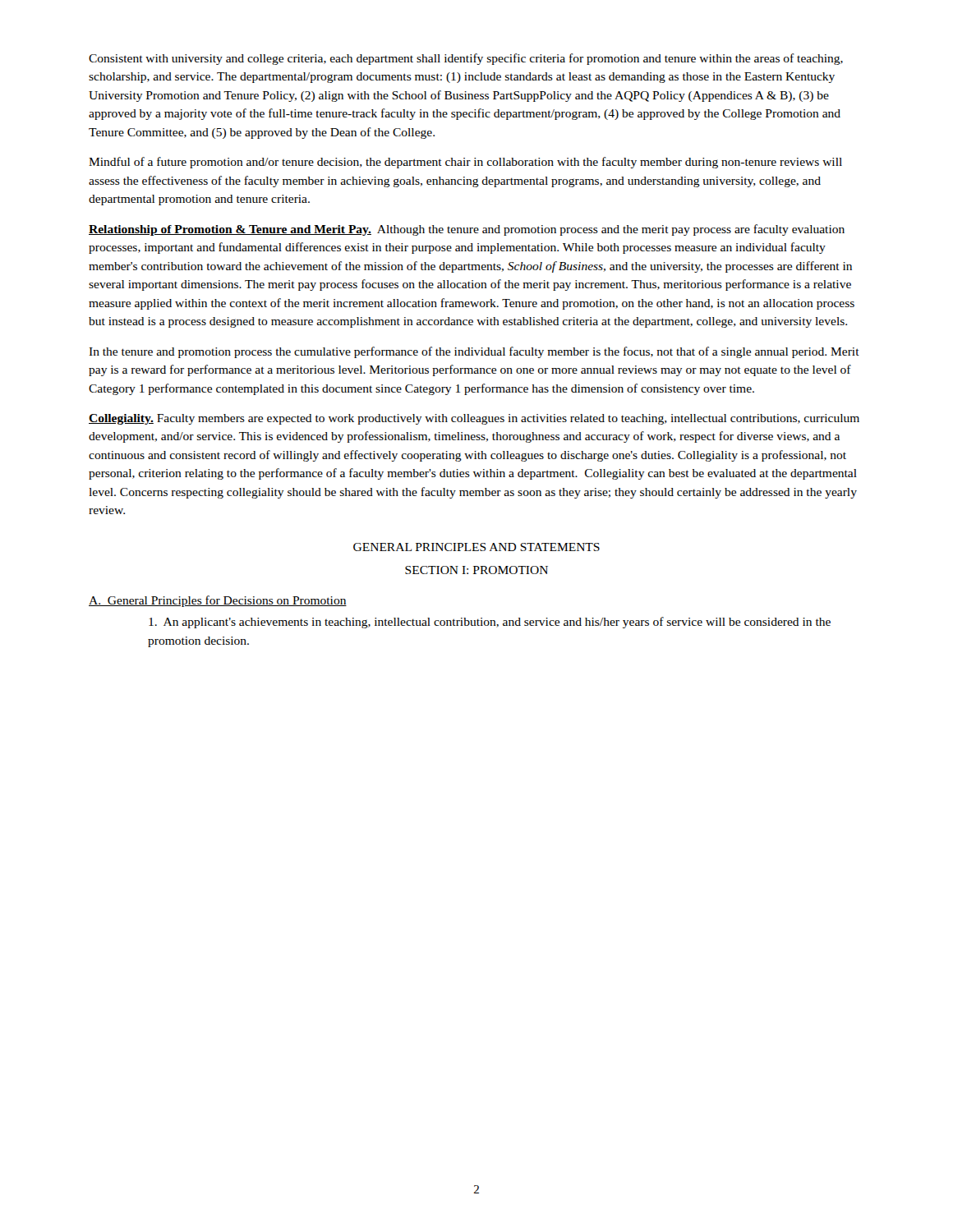Point to the text block starting "Consistent with university"
953x1232 pixels.
coord(466,95)
